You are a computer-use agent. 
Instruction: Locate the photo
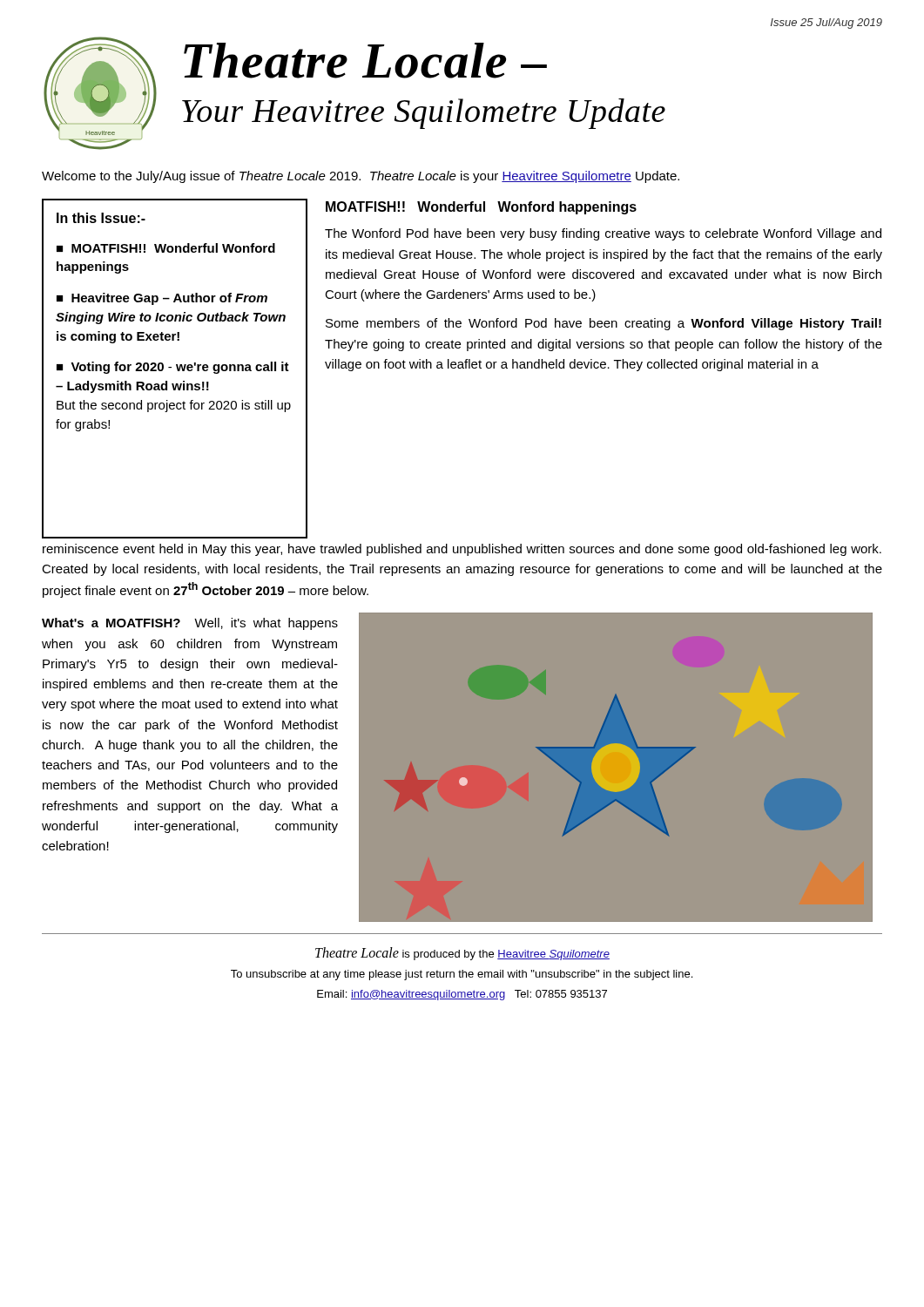point(621,769)
